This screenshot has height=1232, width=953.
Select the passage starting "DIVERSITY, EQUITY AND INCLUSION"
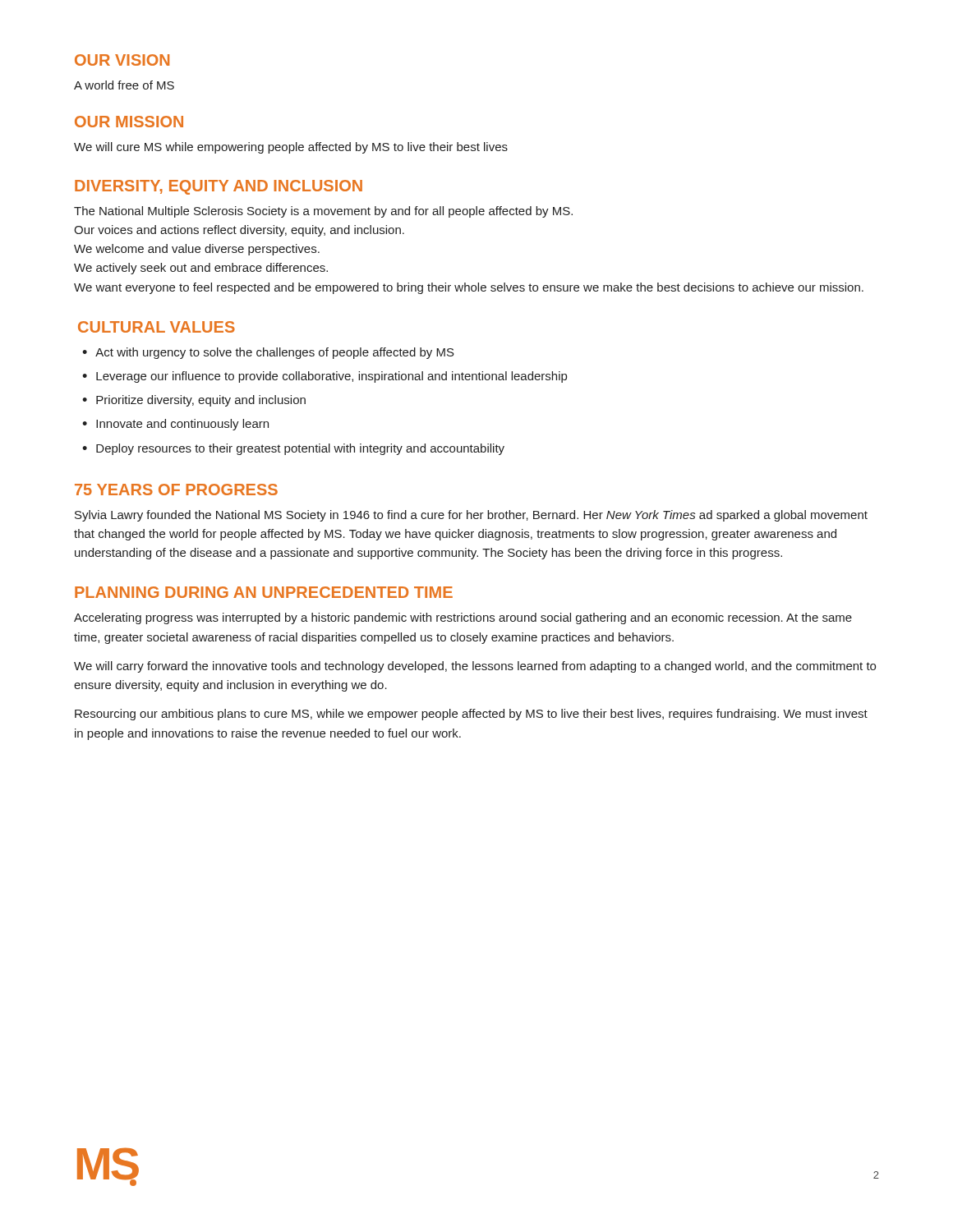click(219, 187)
